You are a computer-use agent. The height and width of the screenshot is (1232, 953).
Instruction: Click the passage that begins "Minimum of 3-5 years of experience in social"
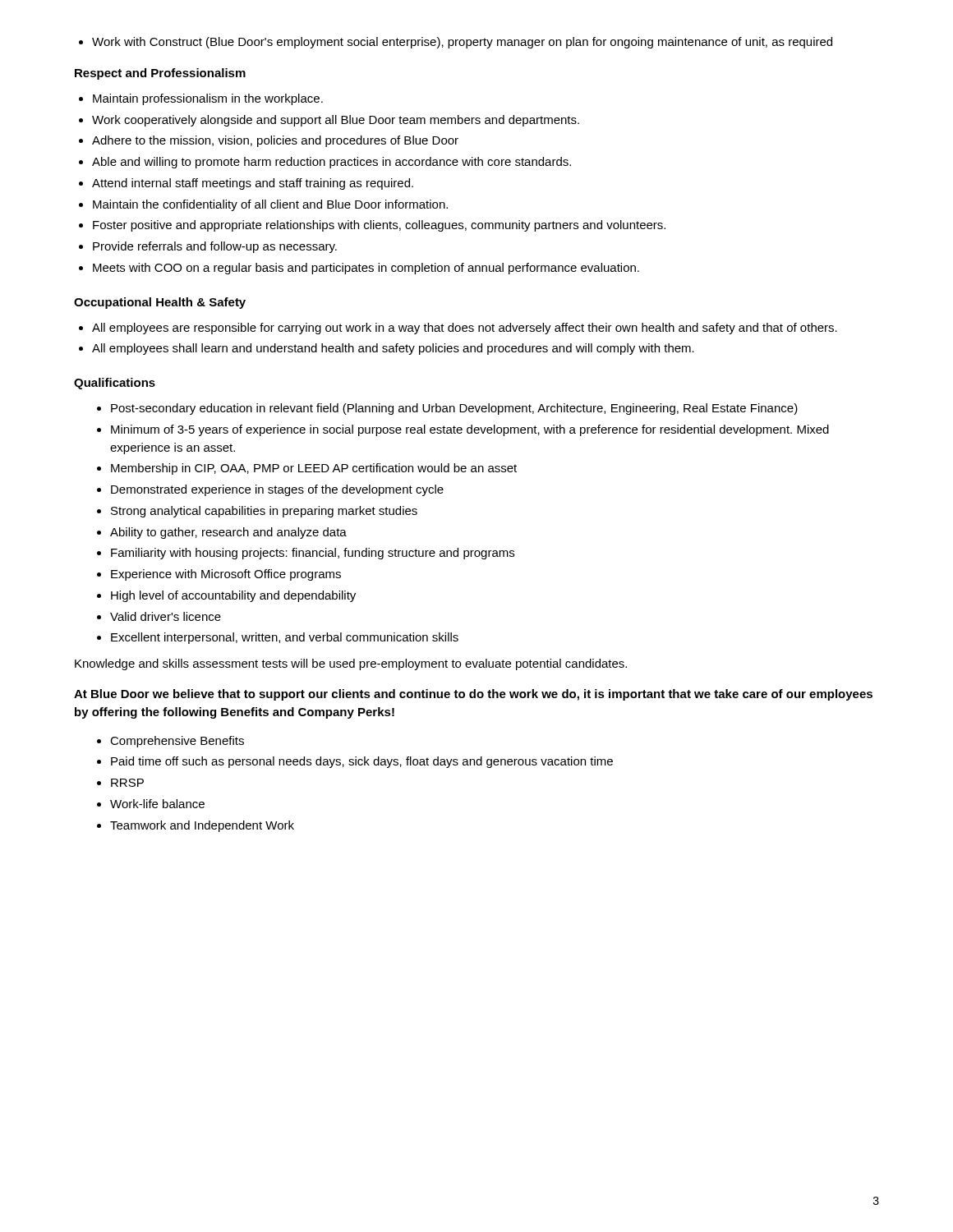click(x=476, y=438)
